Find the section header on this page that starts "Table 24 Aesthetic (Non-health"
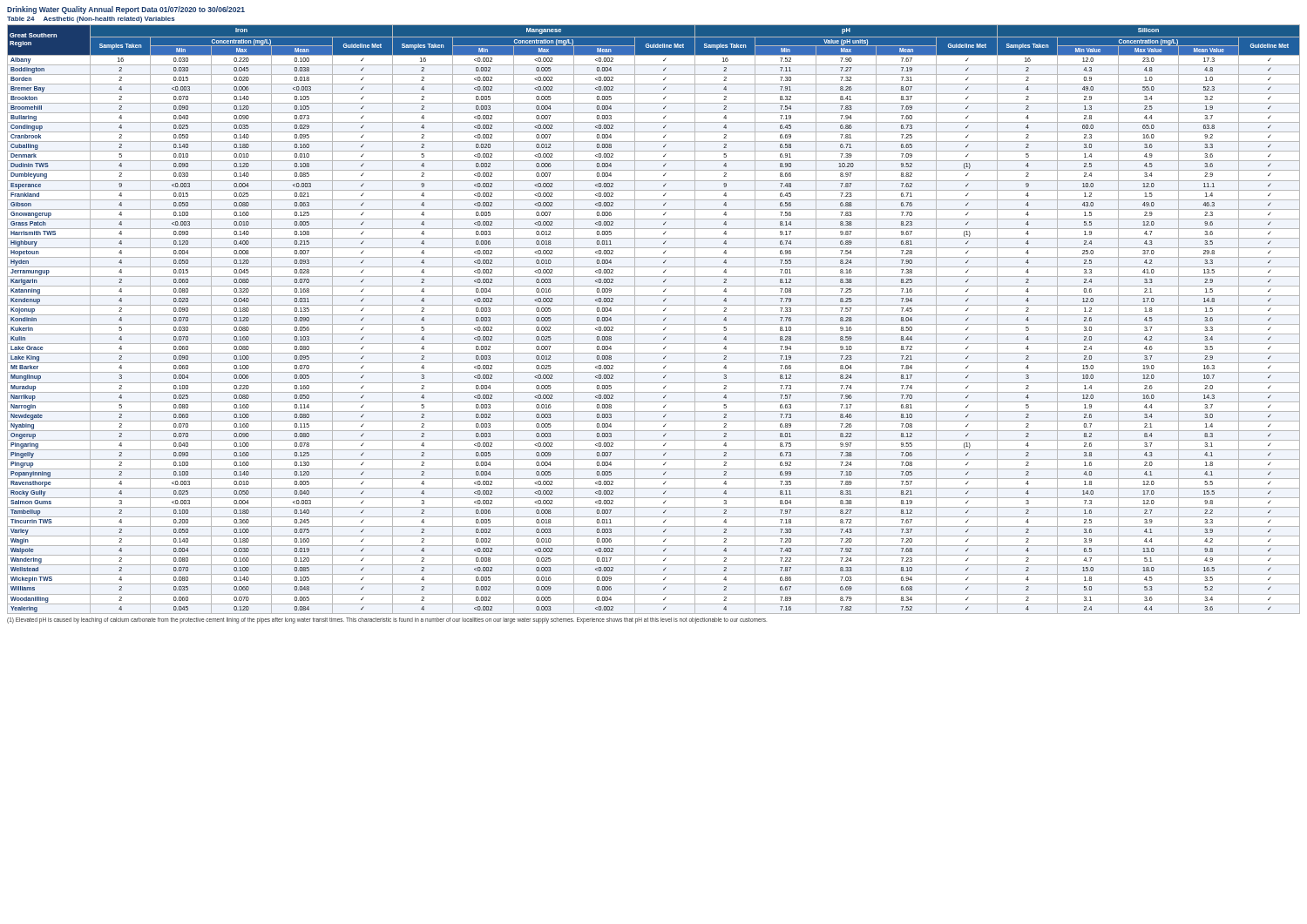Viewport: 1307px width, 924px height. 91,19
